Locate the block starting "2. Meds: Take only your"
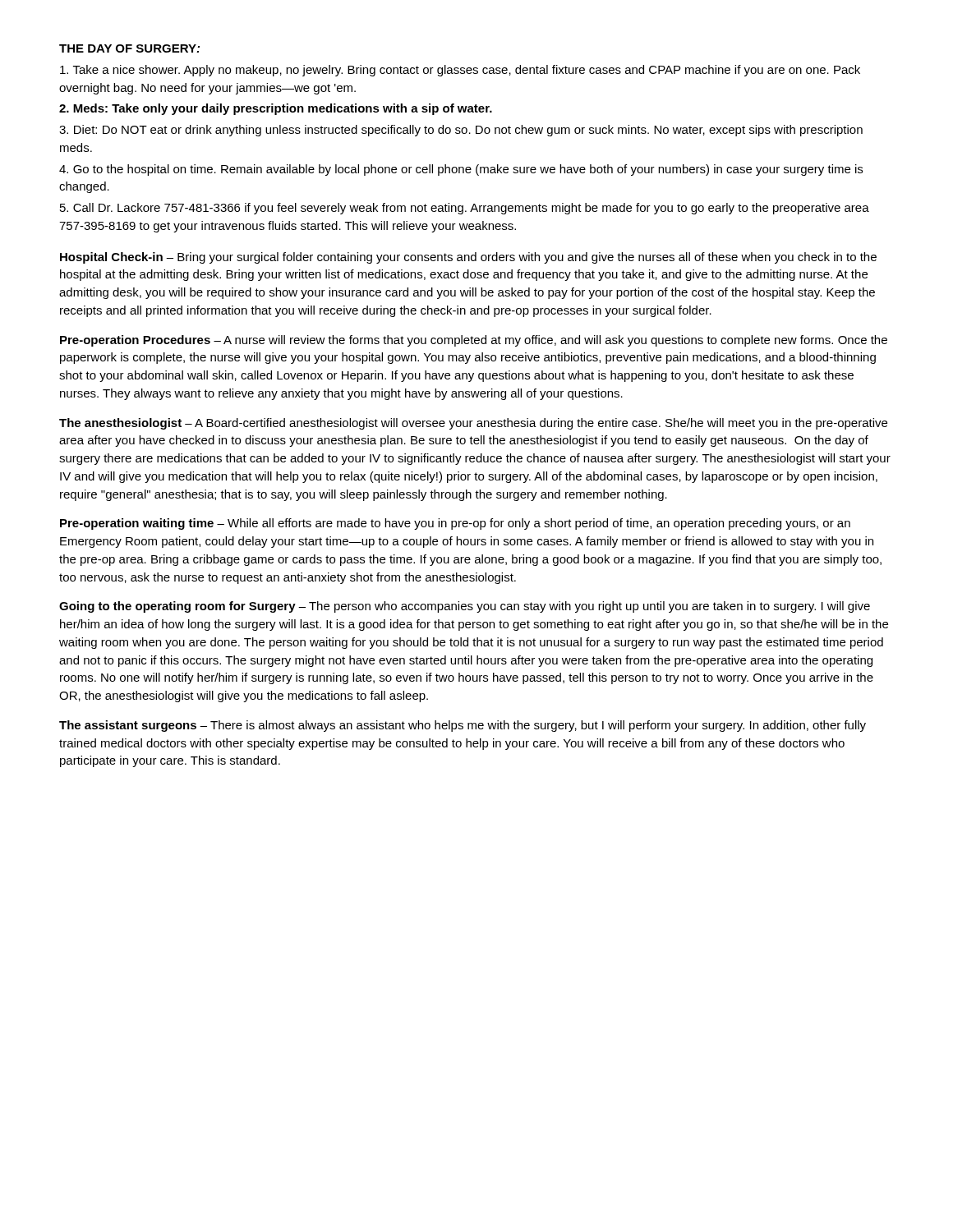Screen dimensions: 1232x953 point(276,108)
